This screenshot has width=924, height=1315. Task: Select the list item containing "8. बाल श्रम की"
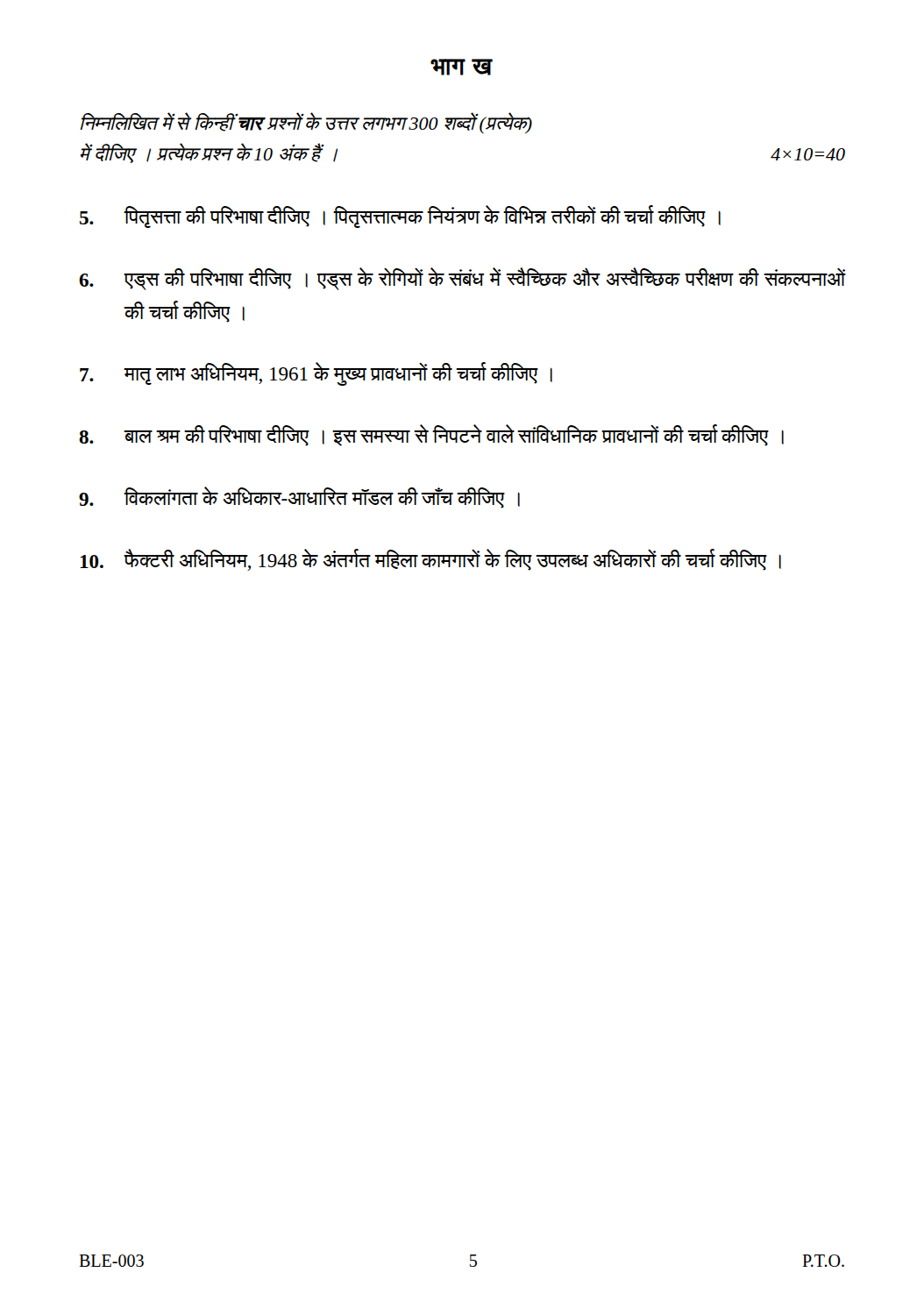pyautogui.click(x=462, y=437)
